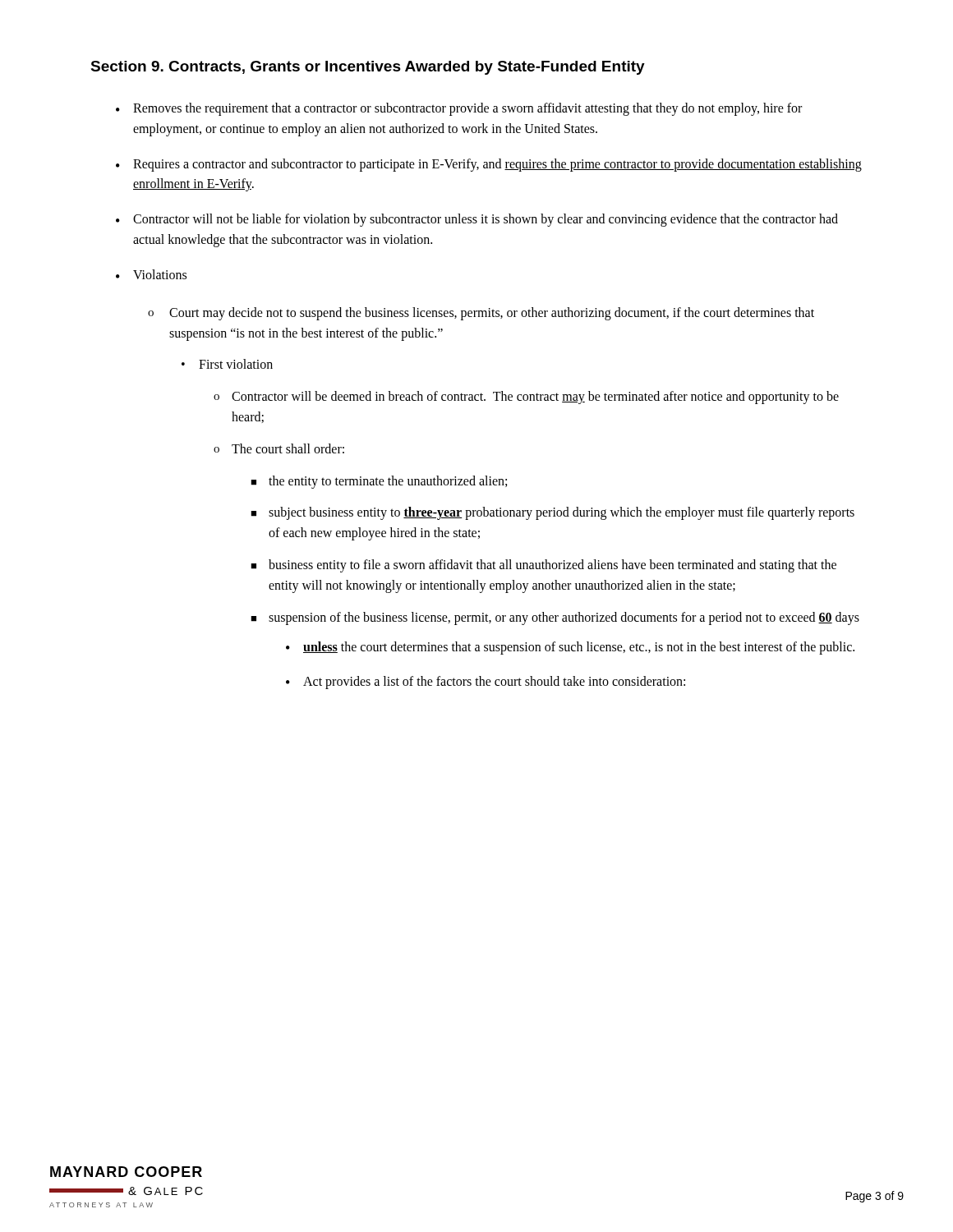Where is the passage that starts "■ suspension of the business license, permit,"?
This screenshot has width=953, height=1232.
(x=555, y=651)
